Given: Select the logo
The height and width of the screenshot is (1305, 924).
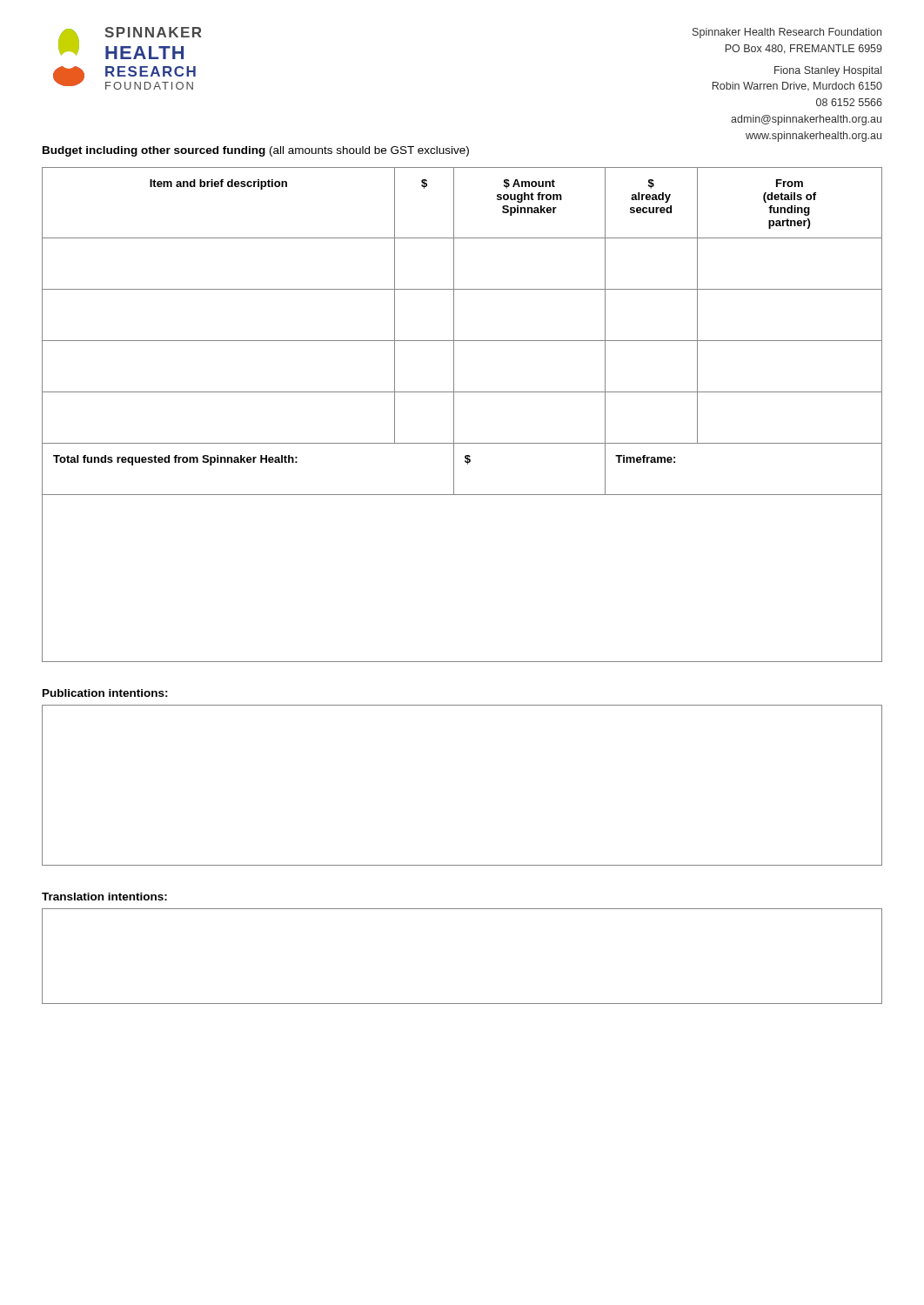Looking at the screenshot, I should point(146,59).
